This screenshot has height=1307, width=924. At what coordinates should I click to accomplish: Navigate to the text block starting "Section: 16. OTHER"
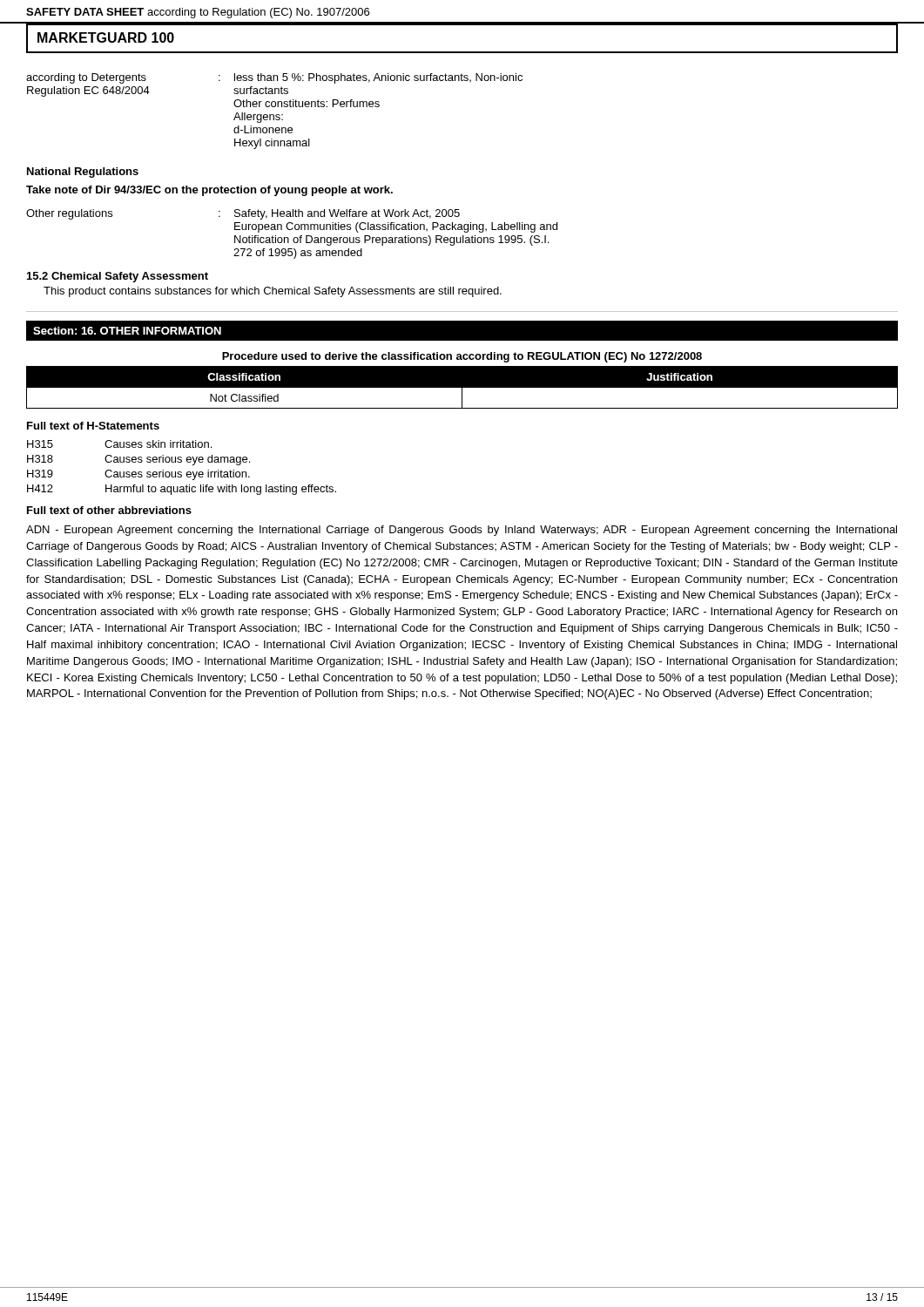[127, 331]
